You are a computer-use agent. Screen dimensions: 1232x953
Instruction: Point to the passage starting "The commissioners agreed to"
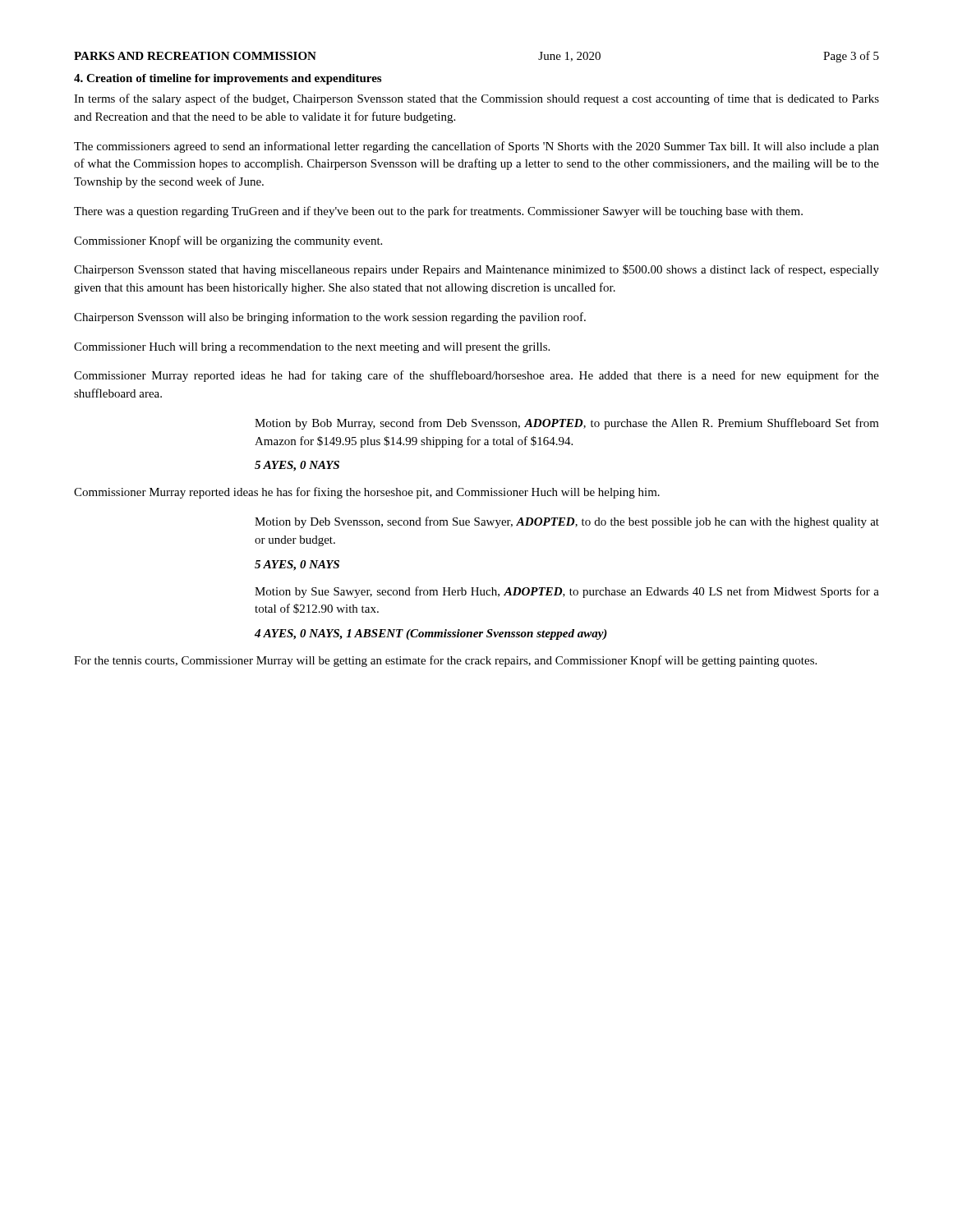tap(476, 164)
